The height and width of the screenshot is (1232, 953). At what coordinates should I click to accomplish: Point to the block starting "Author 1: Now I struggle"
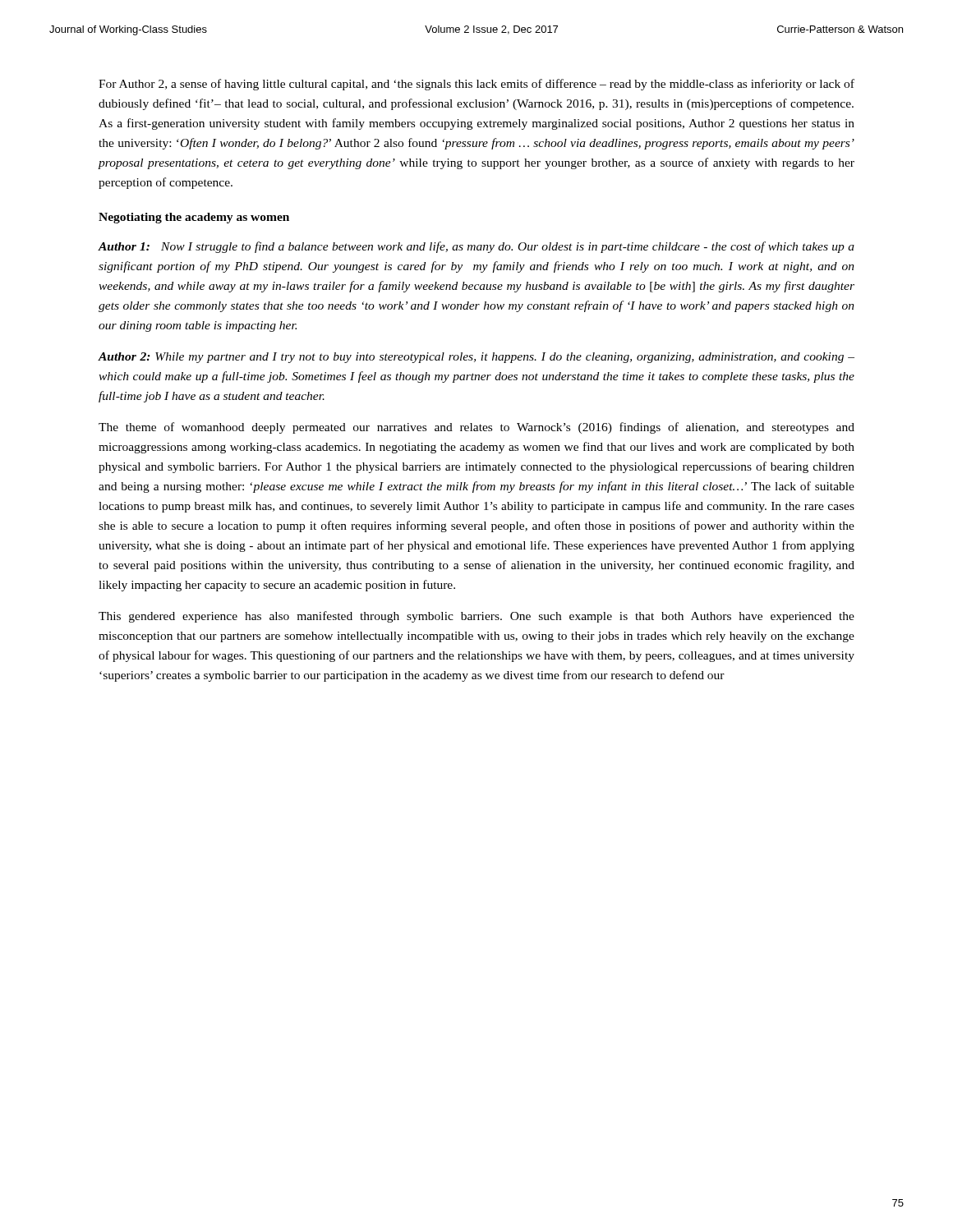click(476, 286)
